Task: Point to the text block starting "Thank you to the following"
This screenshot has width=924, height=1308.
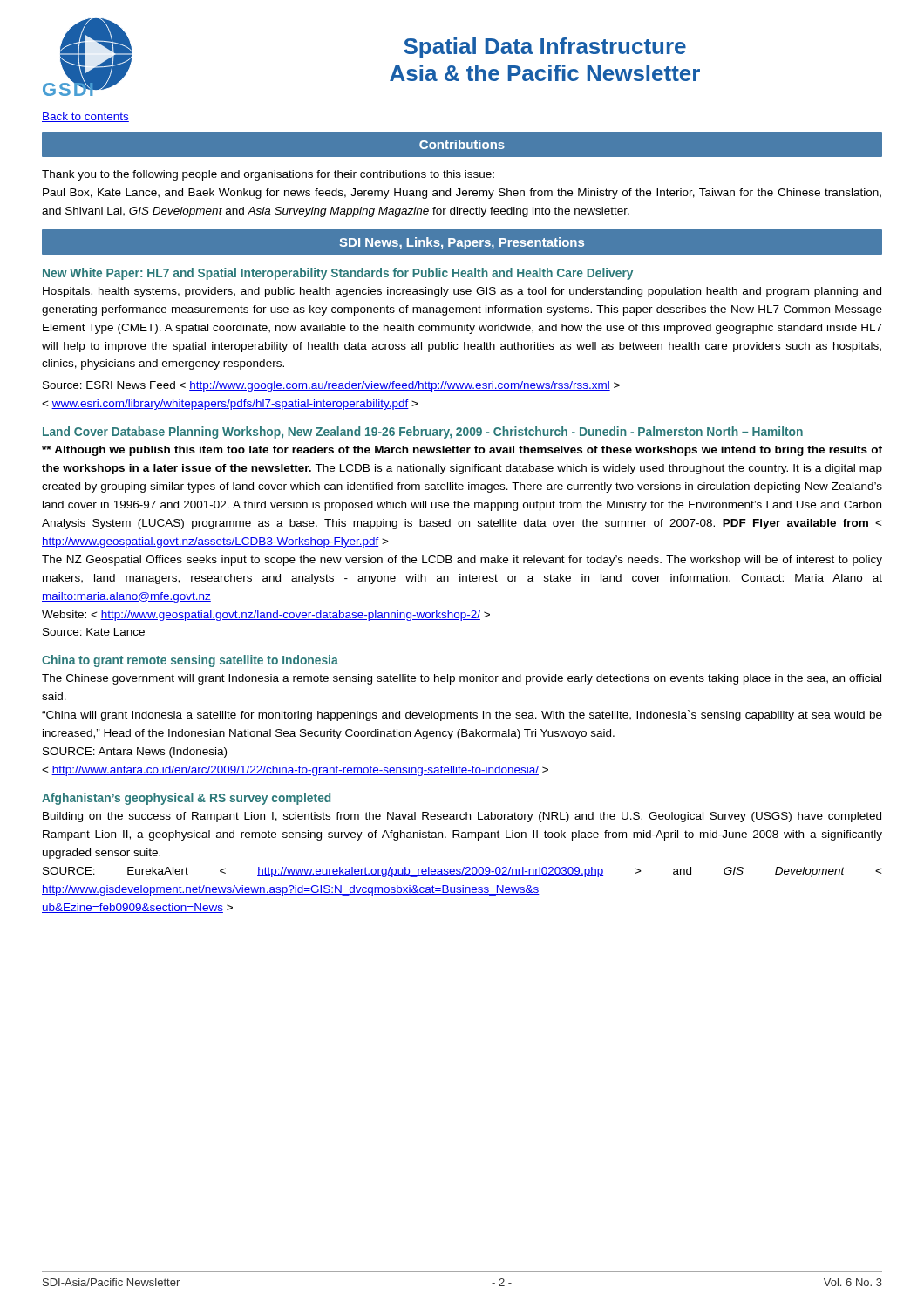Action: [x=462, y=192]
